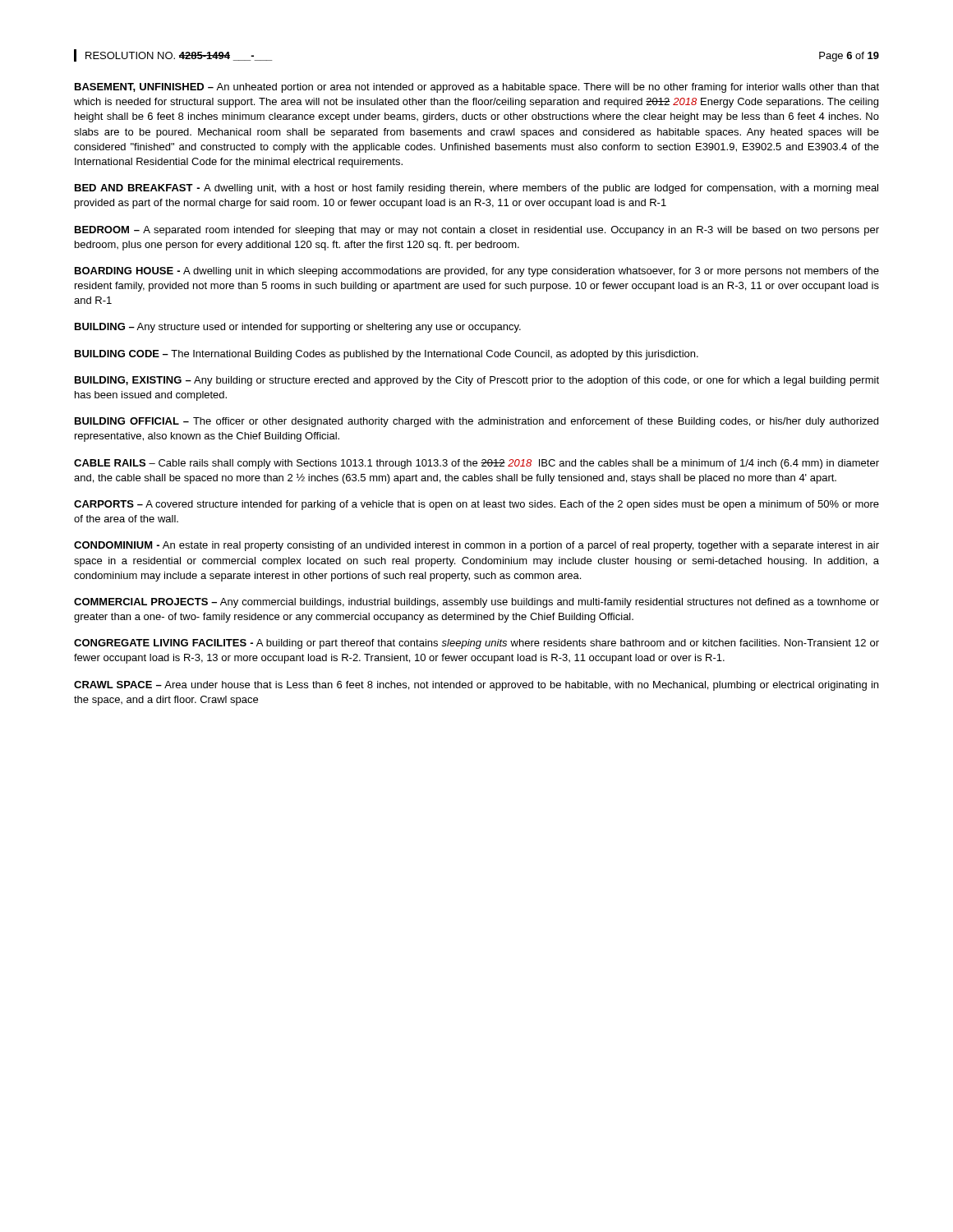Find the passage starting "CONGREGATE LIVING FACILITES"
The width and height of the screenshot is (953, 1232).
[476, 650]
